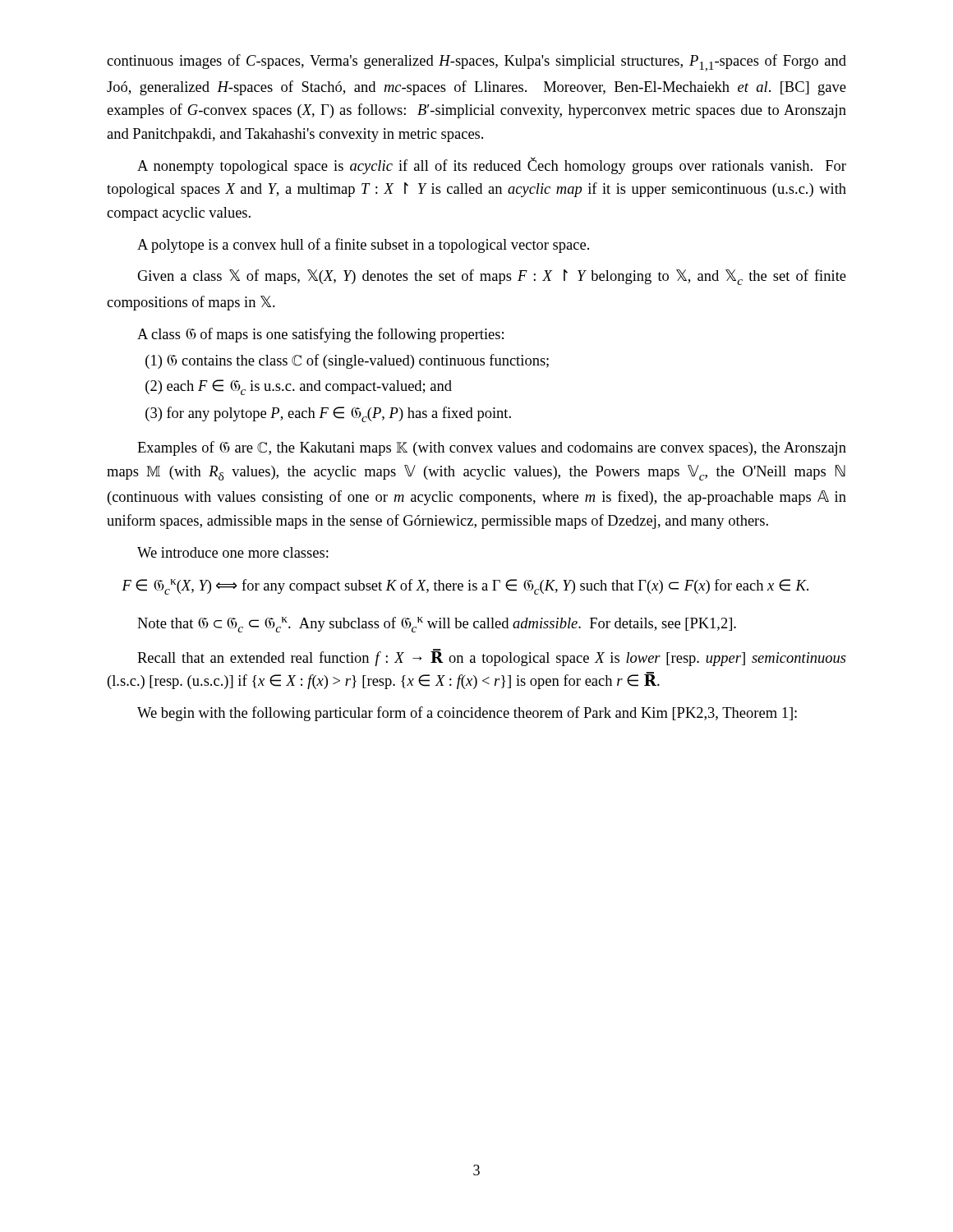
Task: Click on the passage starting "(1) 𝔊 contains"
Action: tap(495, 361)
